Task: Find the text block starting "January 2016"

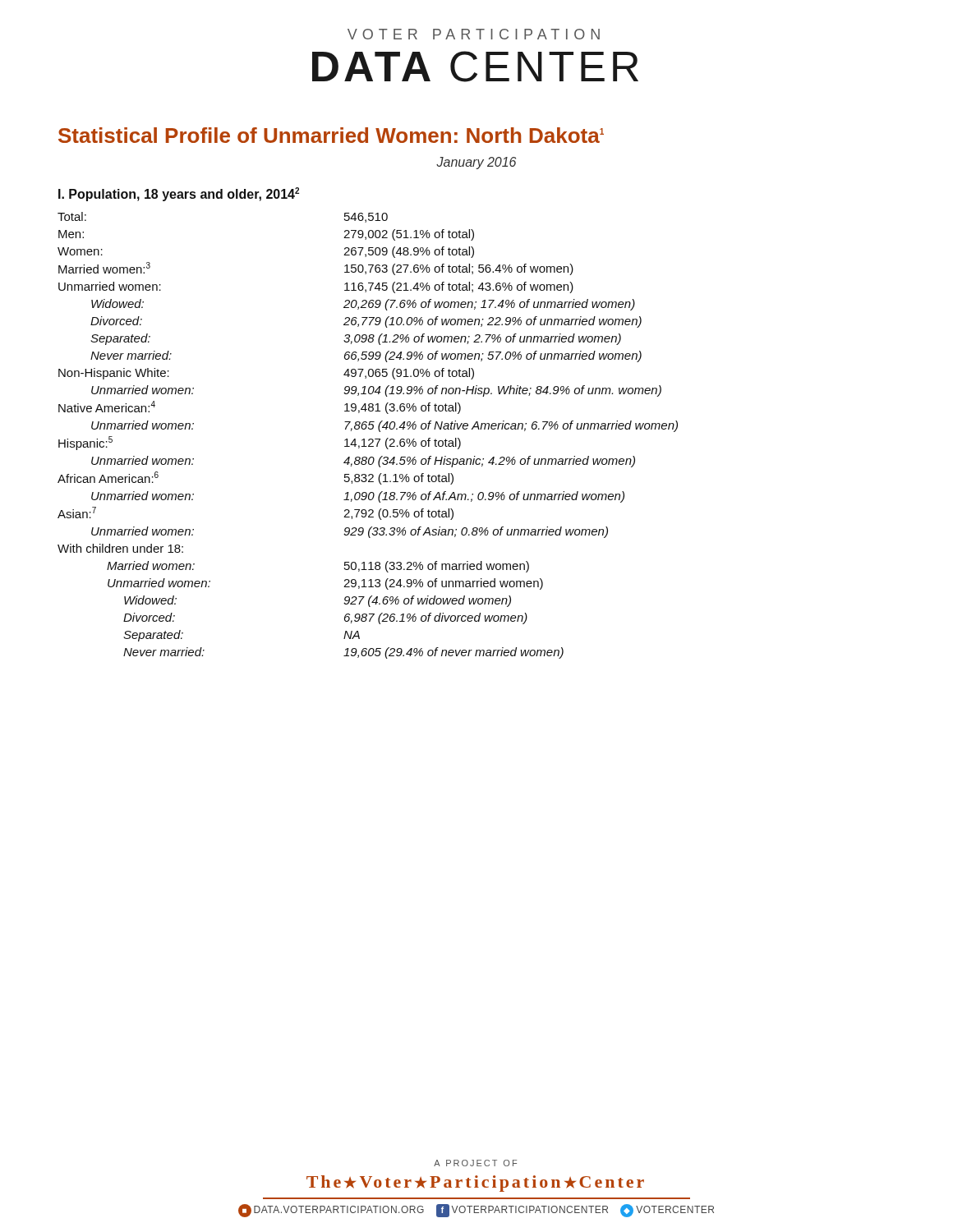Action: [476, 162]
